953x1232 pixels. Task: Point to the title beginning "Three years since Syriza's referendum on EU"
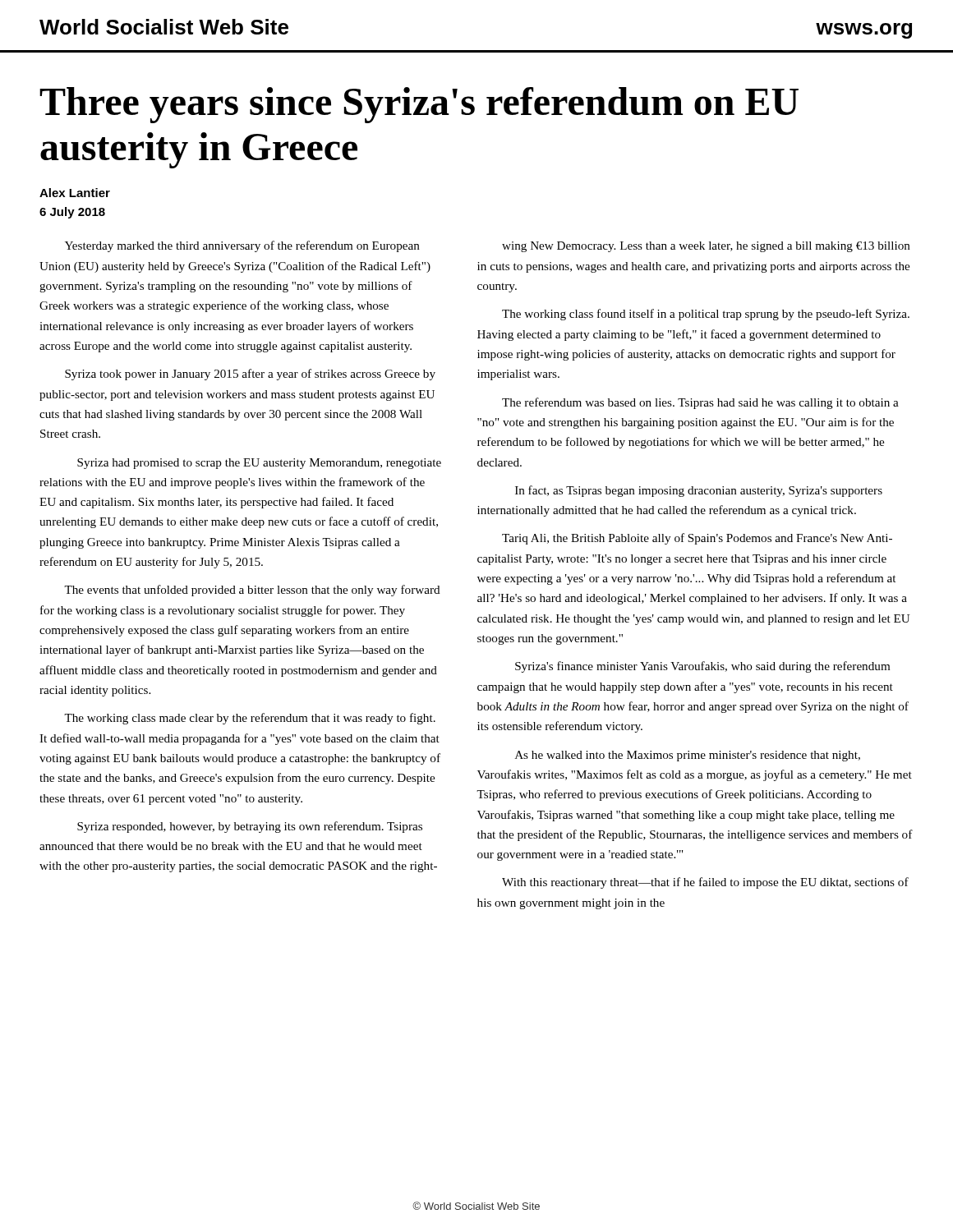(476, 124)
